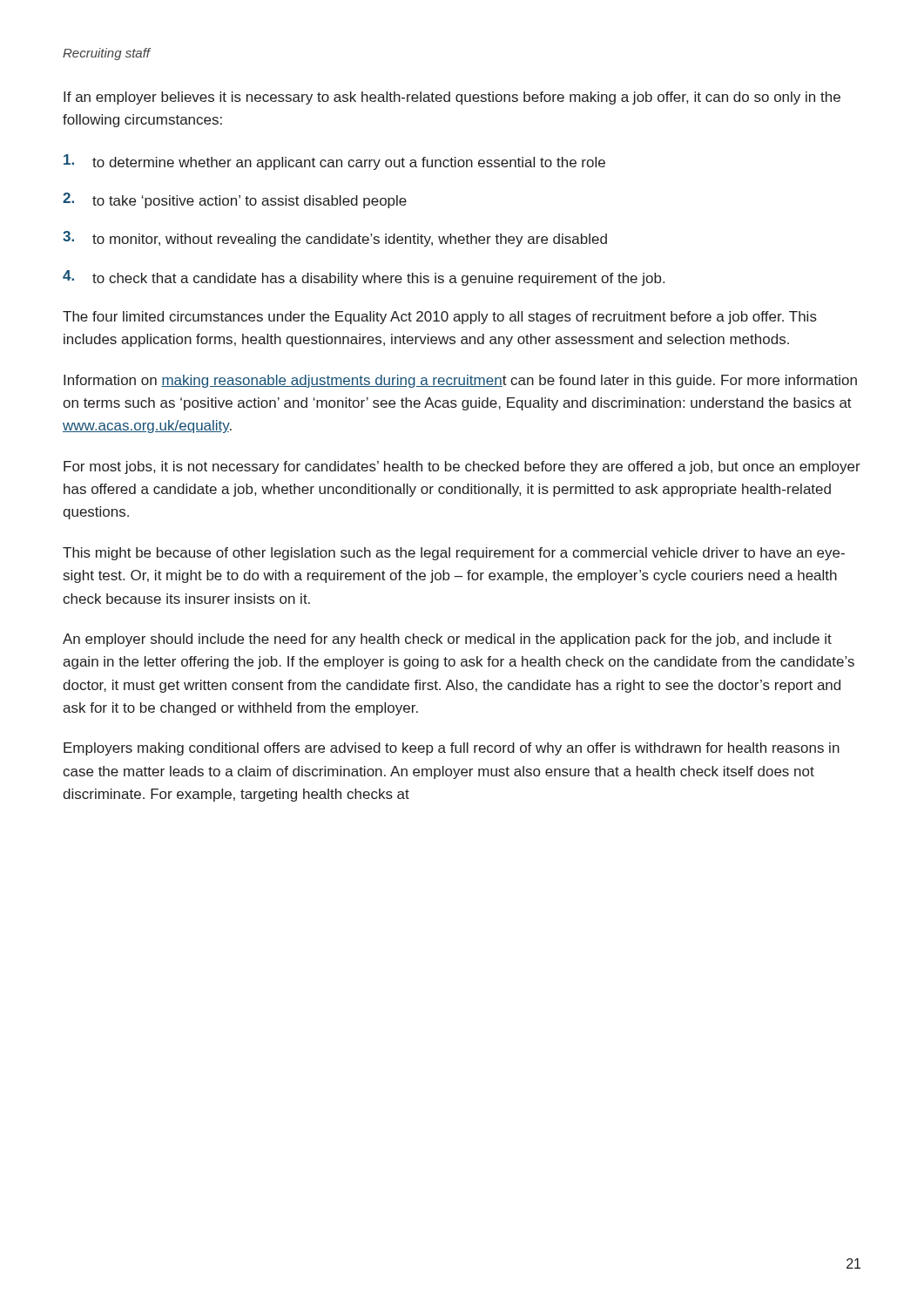
Task: Find the block starting "2. to take ‘positive action’ to assist disabled"
Action: (235, 200)
